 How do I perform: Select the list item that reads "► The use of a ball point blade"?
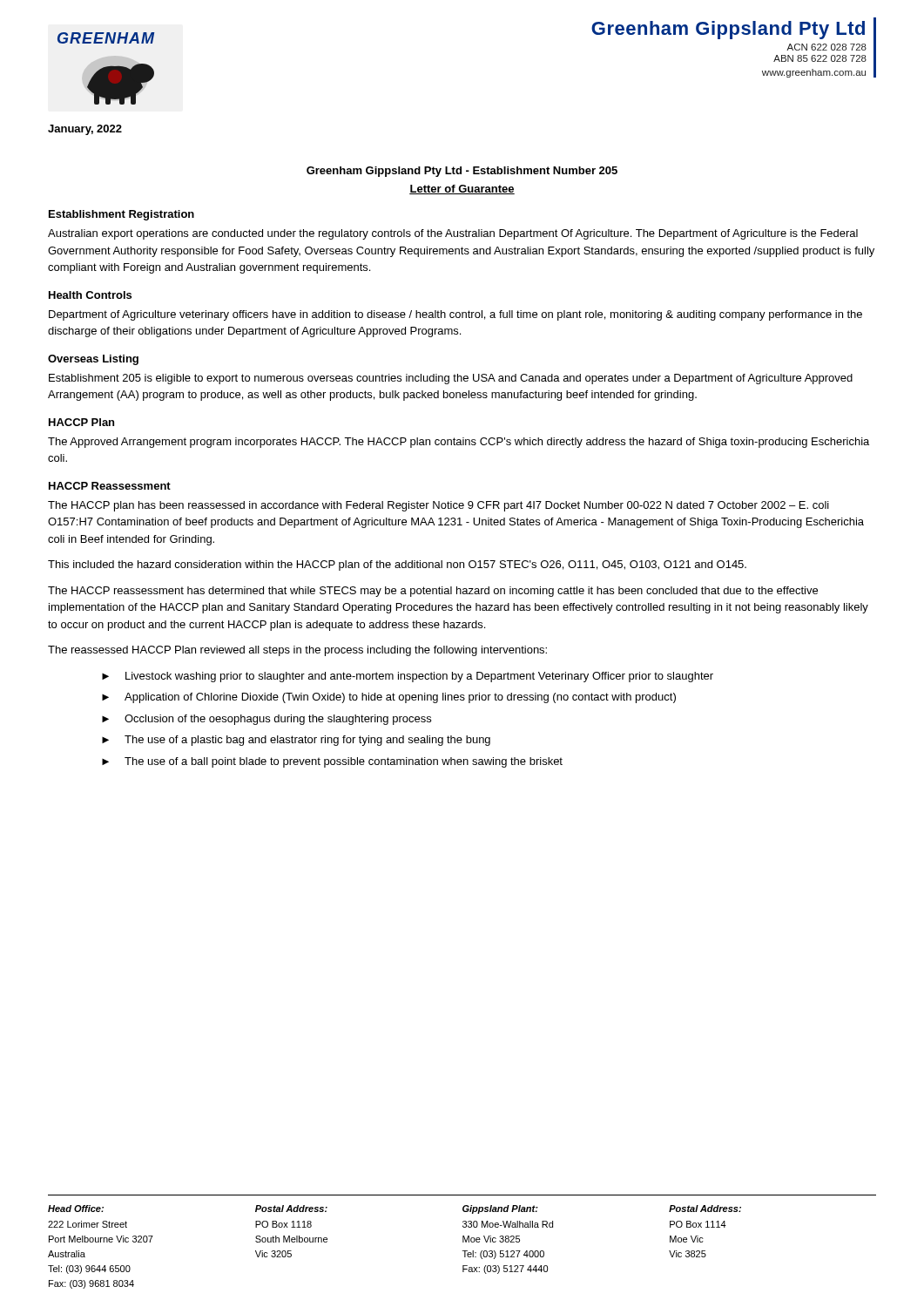(x=331, y=761)
